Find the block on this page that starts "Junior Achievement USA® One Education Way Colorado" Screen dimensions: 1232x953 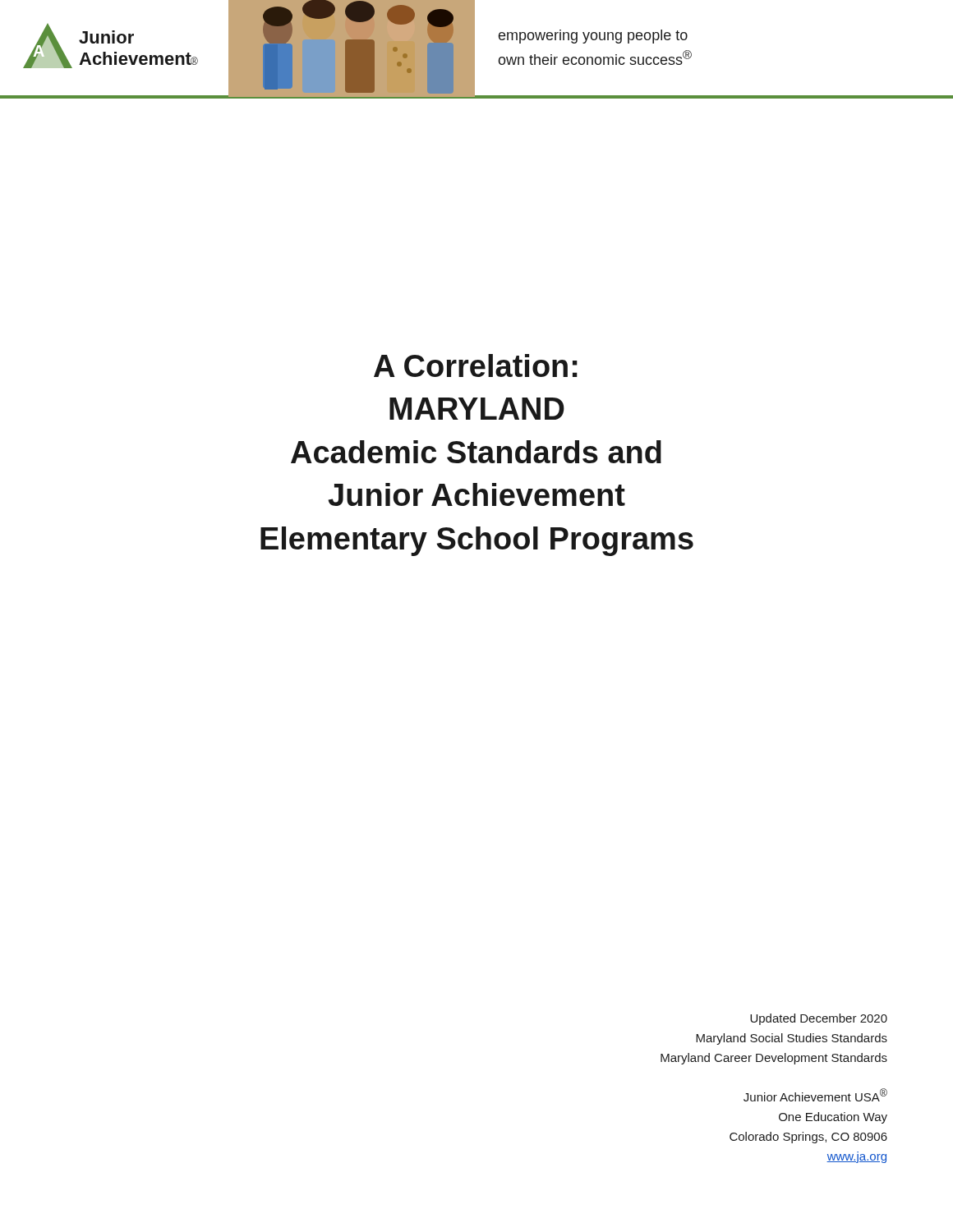[808, 1126]
